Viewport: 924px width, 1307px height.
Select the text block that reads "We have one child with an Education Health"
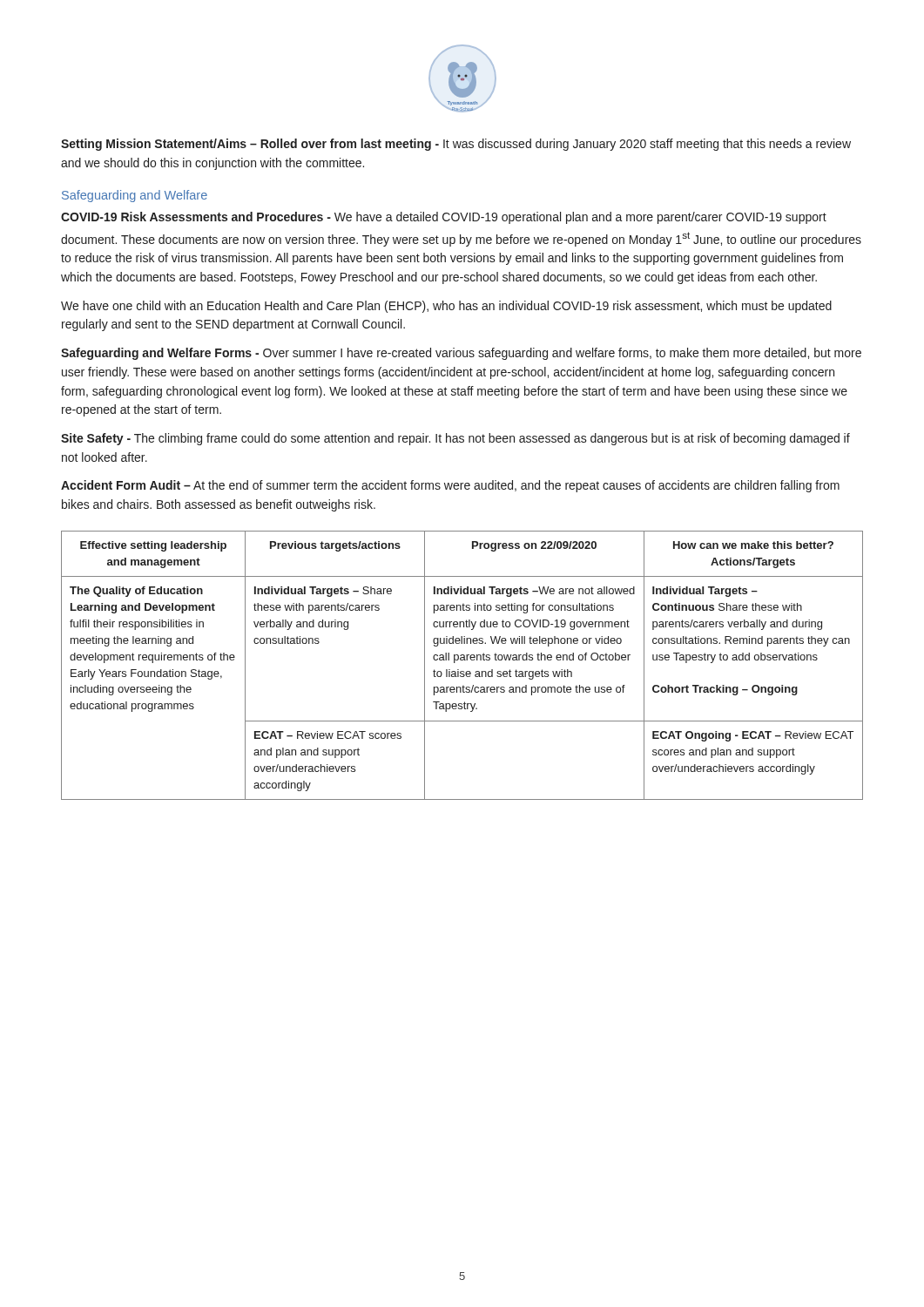(x=446, y=315)
